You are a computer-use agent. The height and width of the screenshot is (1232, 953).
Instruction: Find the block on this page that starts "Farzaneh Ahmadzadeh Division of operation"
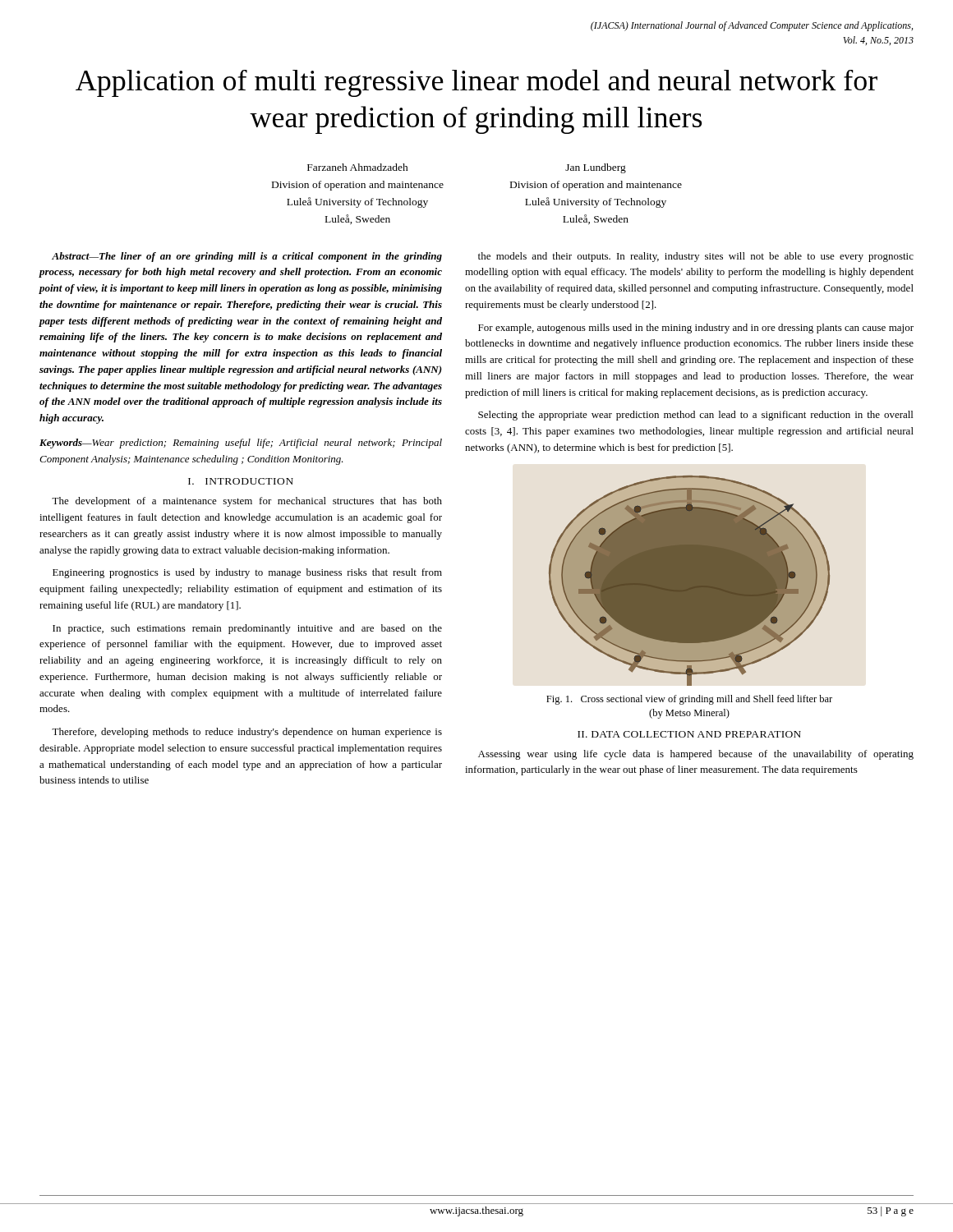click(357, 193)
